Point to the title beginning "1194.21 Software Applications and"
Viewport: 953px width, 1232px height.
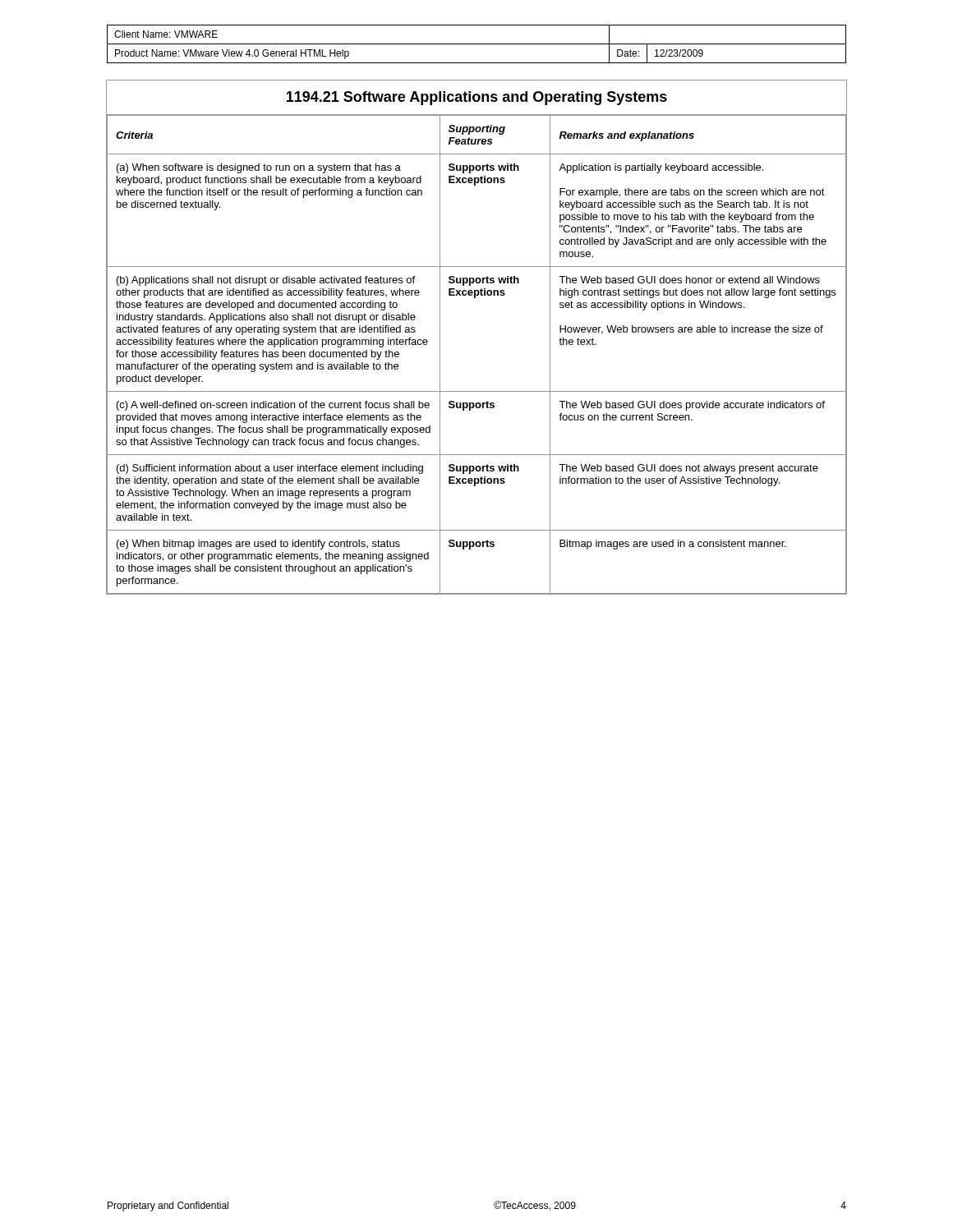click(476, 97)
